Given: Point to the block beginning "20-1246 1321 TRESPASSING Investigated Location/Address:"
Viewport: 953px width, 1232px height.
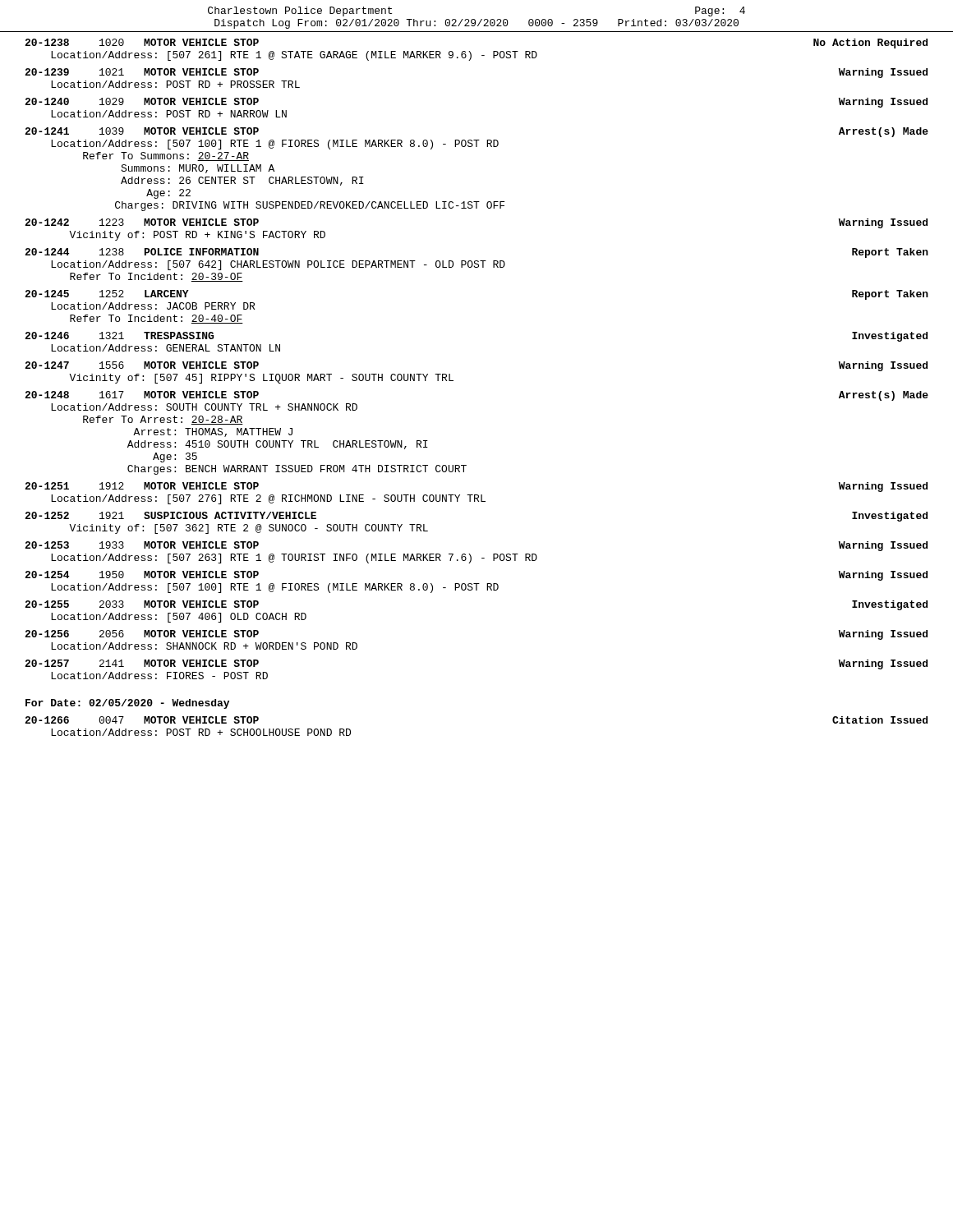Looking at the screenshot, I should (x=47, y=336).
